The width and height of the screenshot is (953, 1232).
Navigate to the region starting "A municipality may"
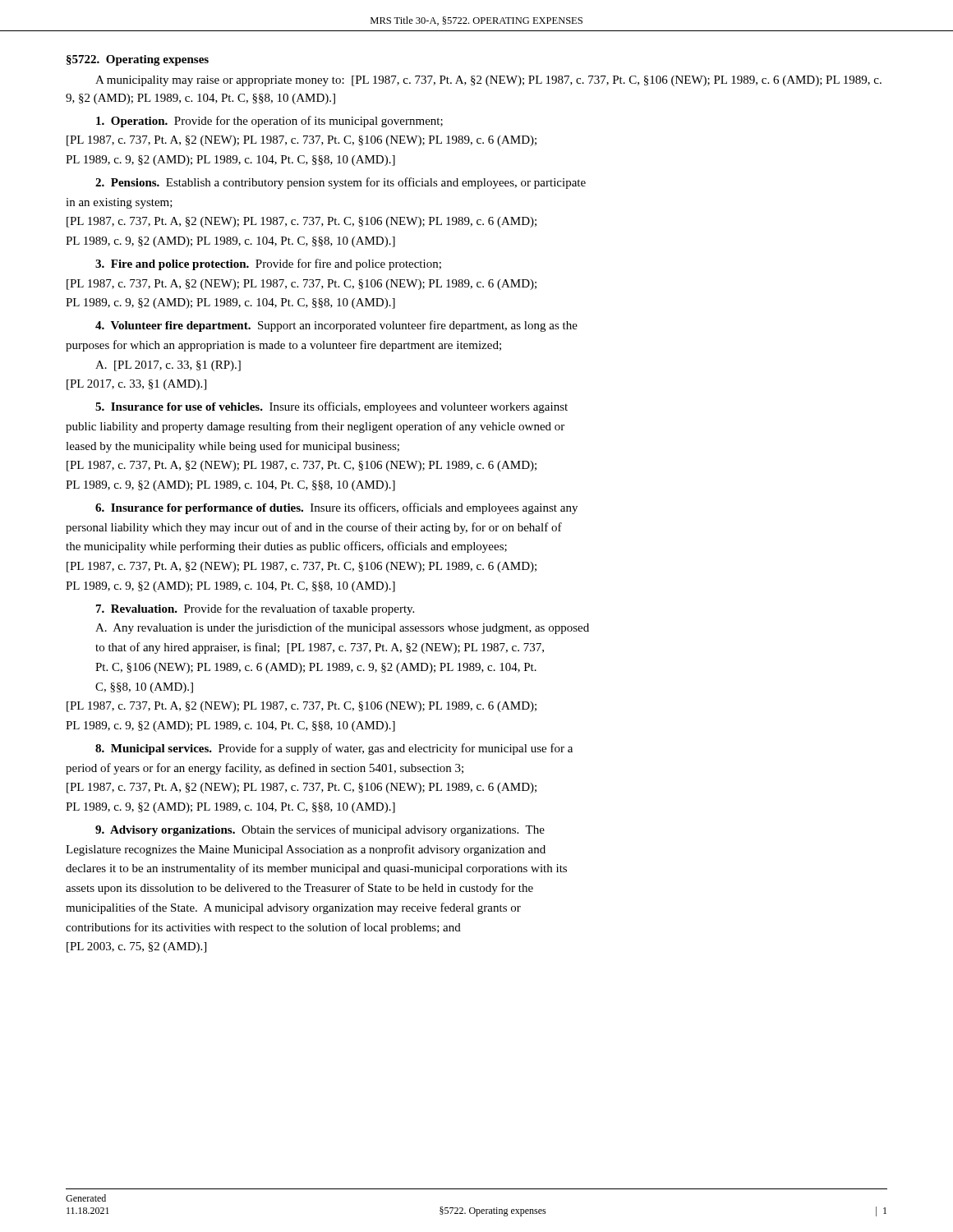(x=474, y=89)
